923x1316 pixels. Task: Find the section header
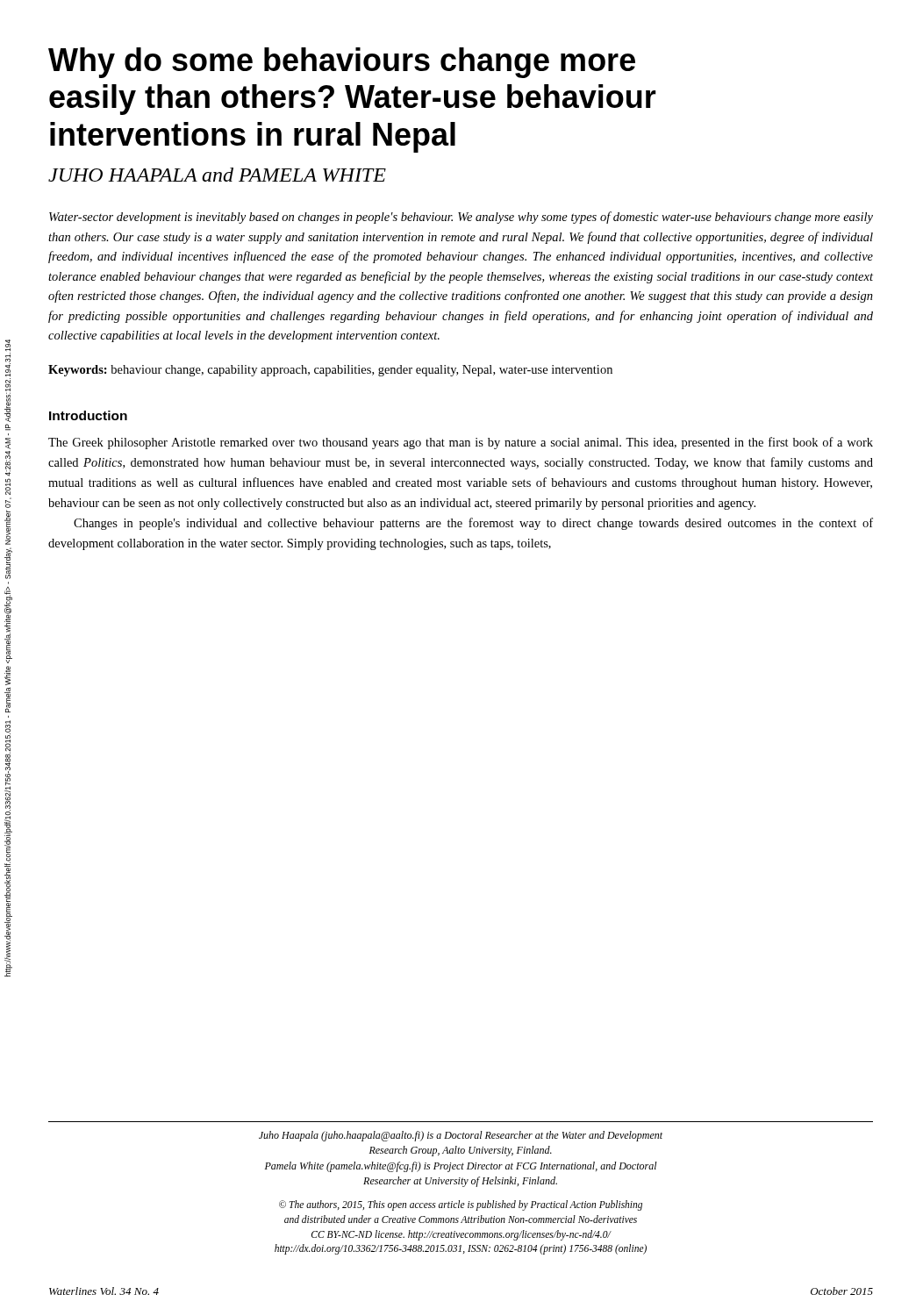coord(88,416)
